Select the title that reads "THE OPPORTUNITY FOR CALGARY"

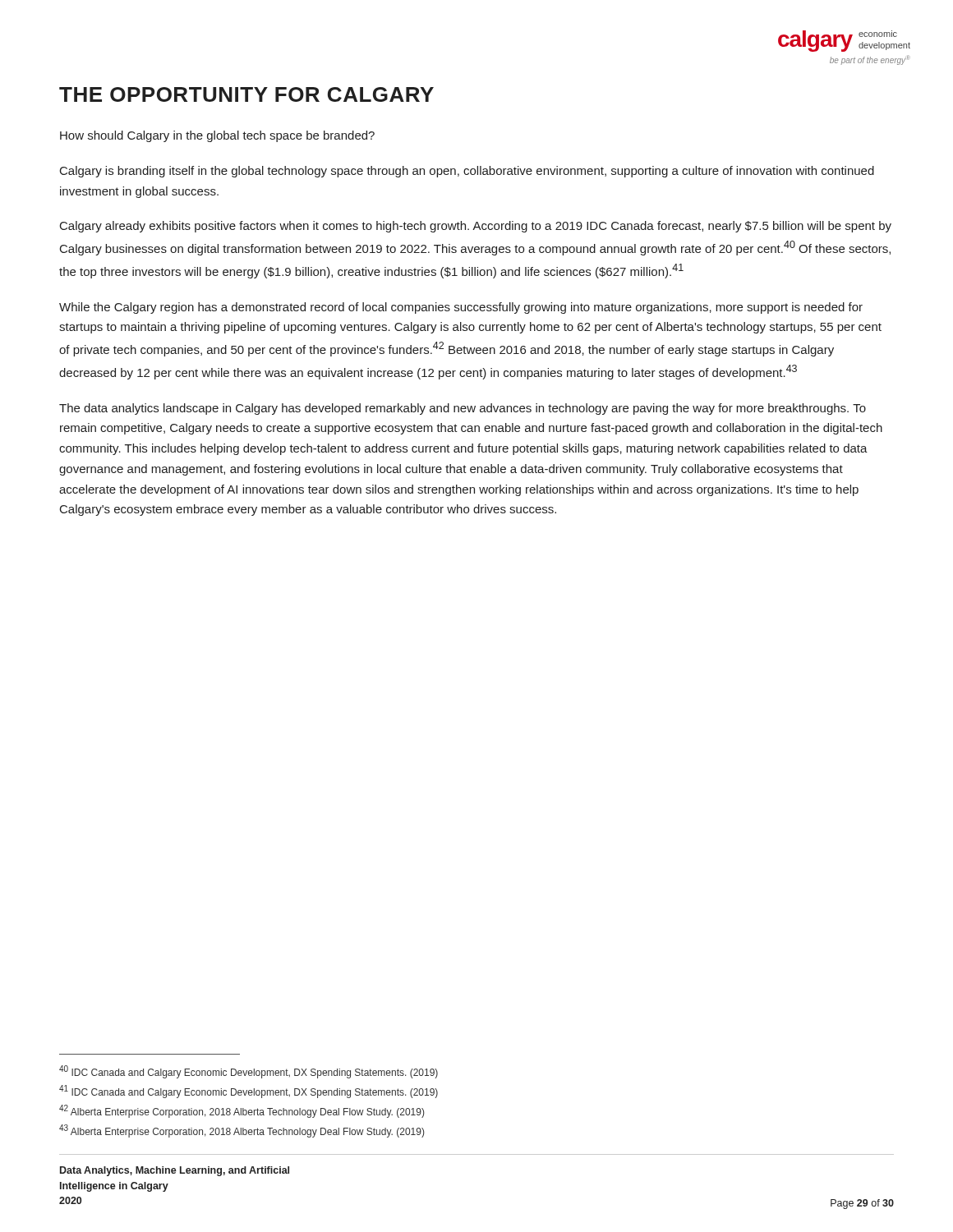246,94
